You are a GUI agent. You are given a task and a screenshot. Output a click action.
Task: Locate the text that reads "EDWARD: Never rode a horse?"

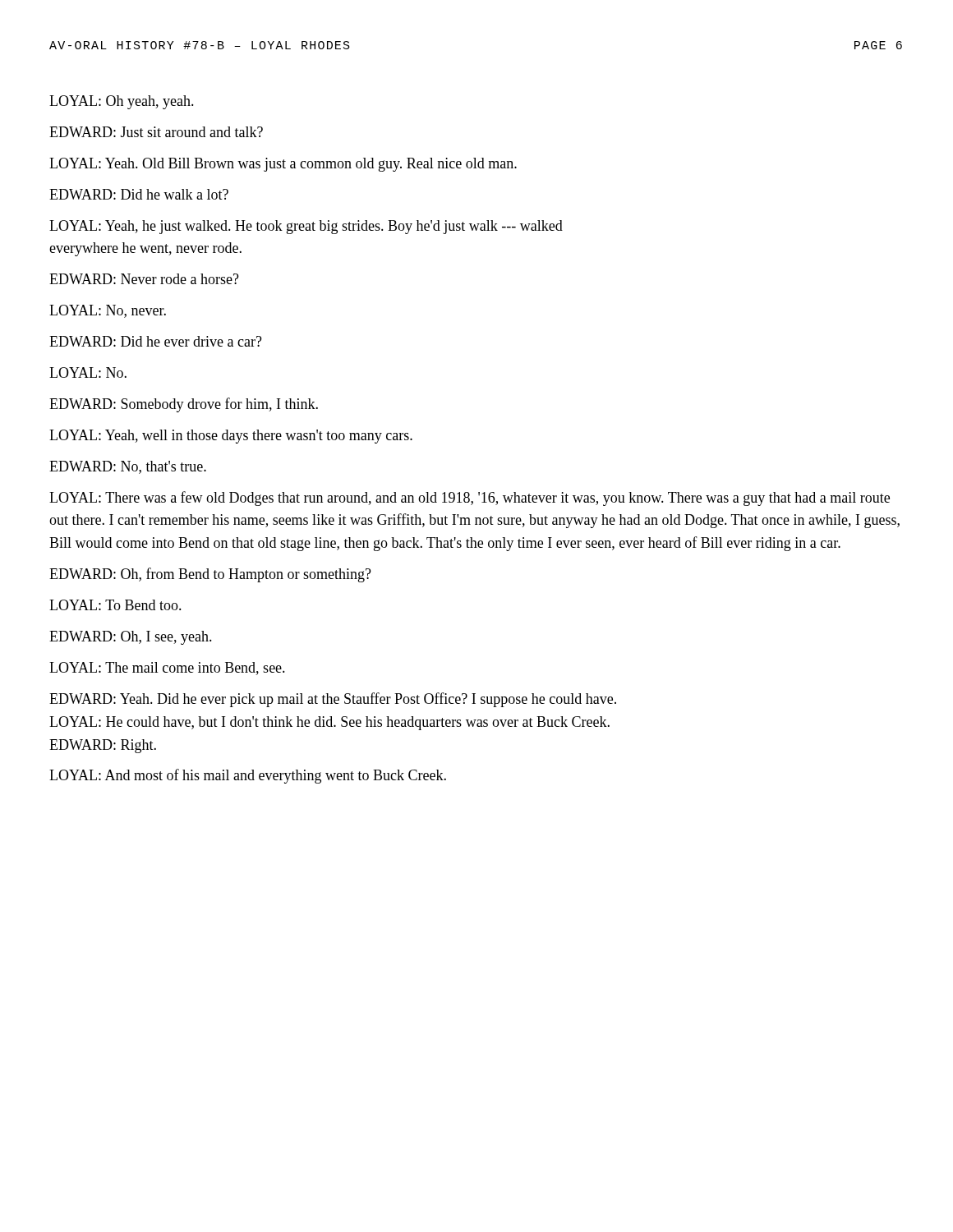[x=144, y=280]
